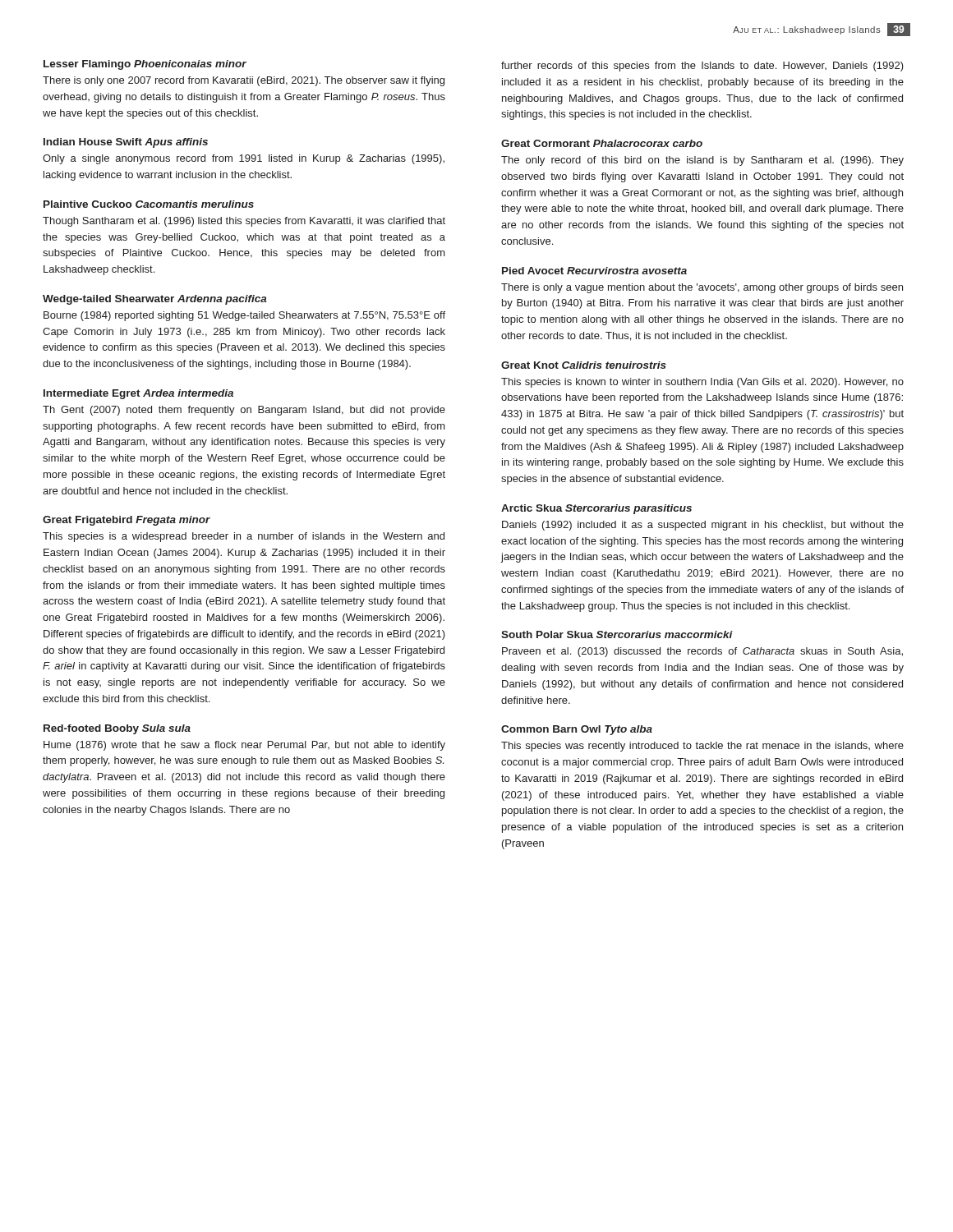The height and width of the screenshot is (1232, 953).
Task: Navigate to the block starting "Praveen et al. (2013) discussed the records of"
Action: (x=702, y=675)
